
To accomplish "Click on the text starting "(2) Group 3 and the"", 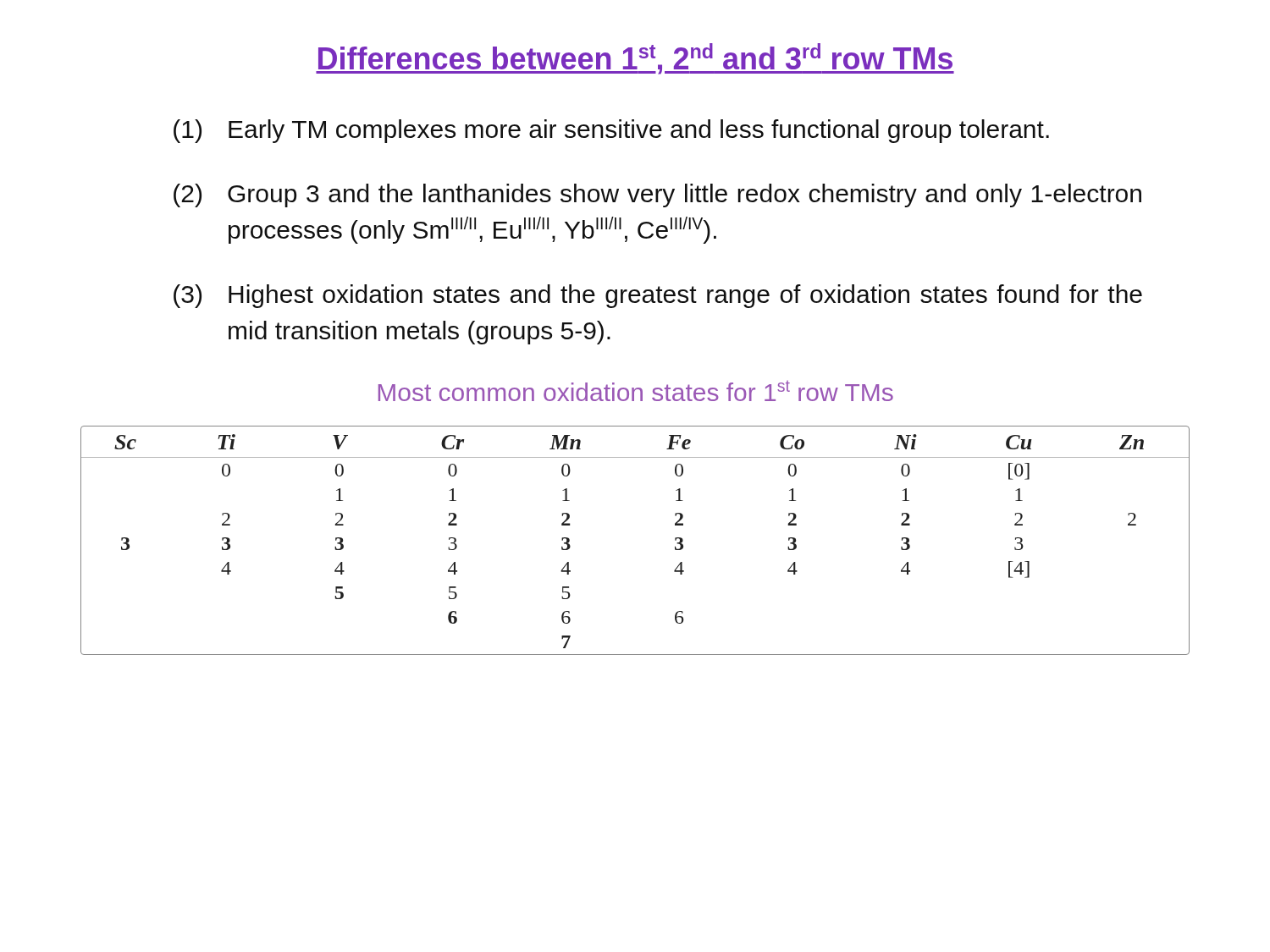I will (x=635, y=212).
